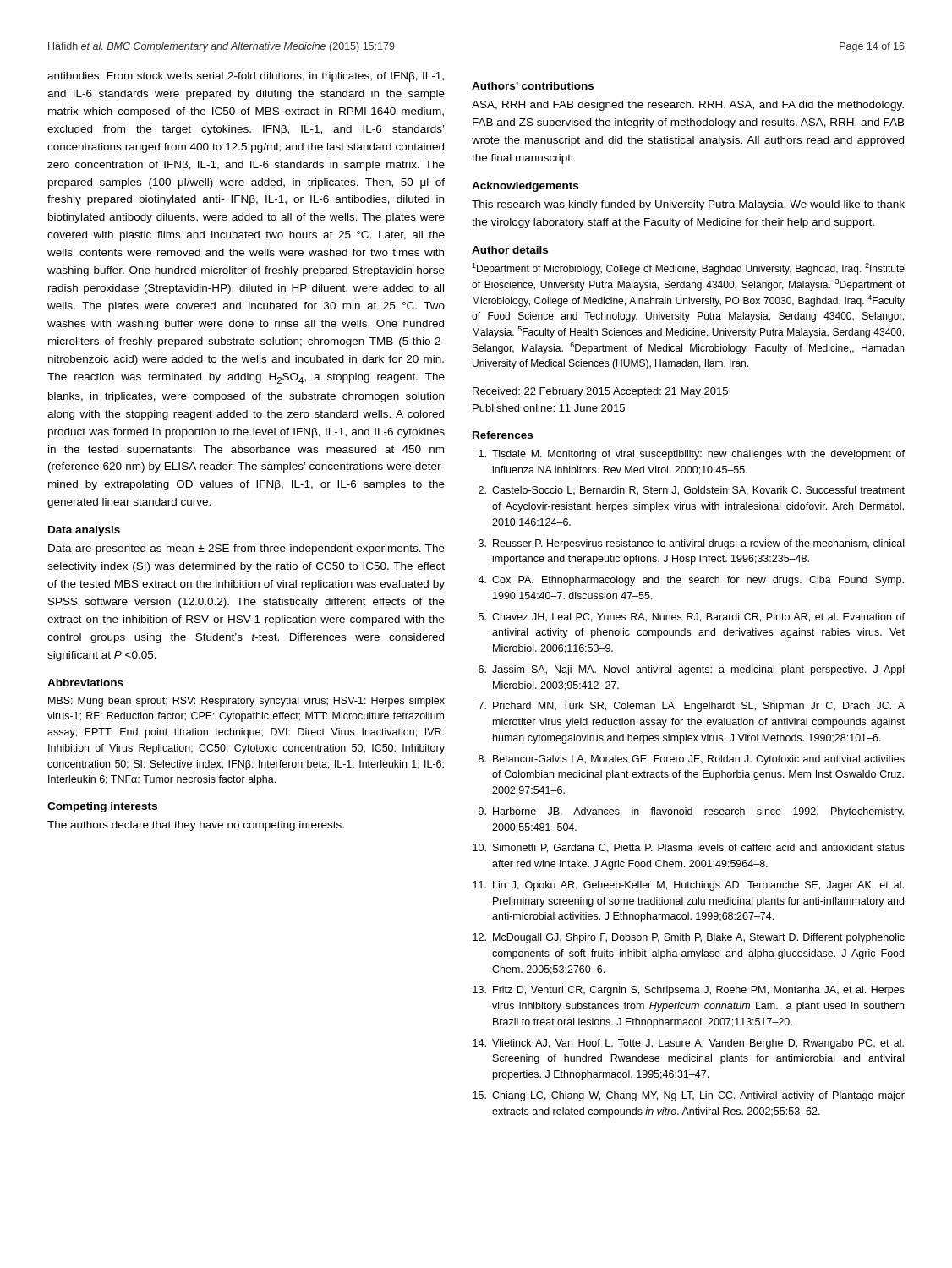Locate the text block containing "MBS: Mung bean sprout;"

pos(246,741)
